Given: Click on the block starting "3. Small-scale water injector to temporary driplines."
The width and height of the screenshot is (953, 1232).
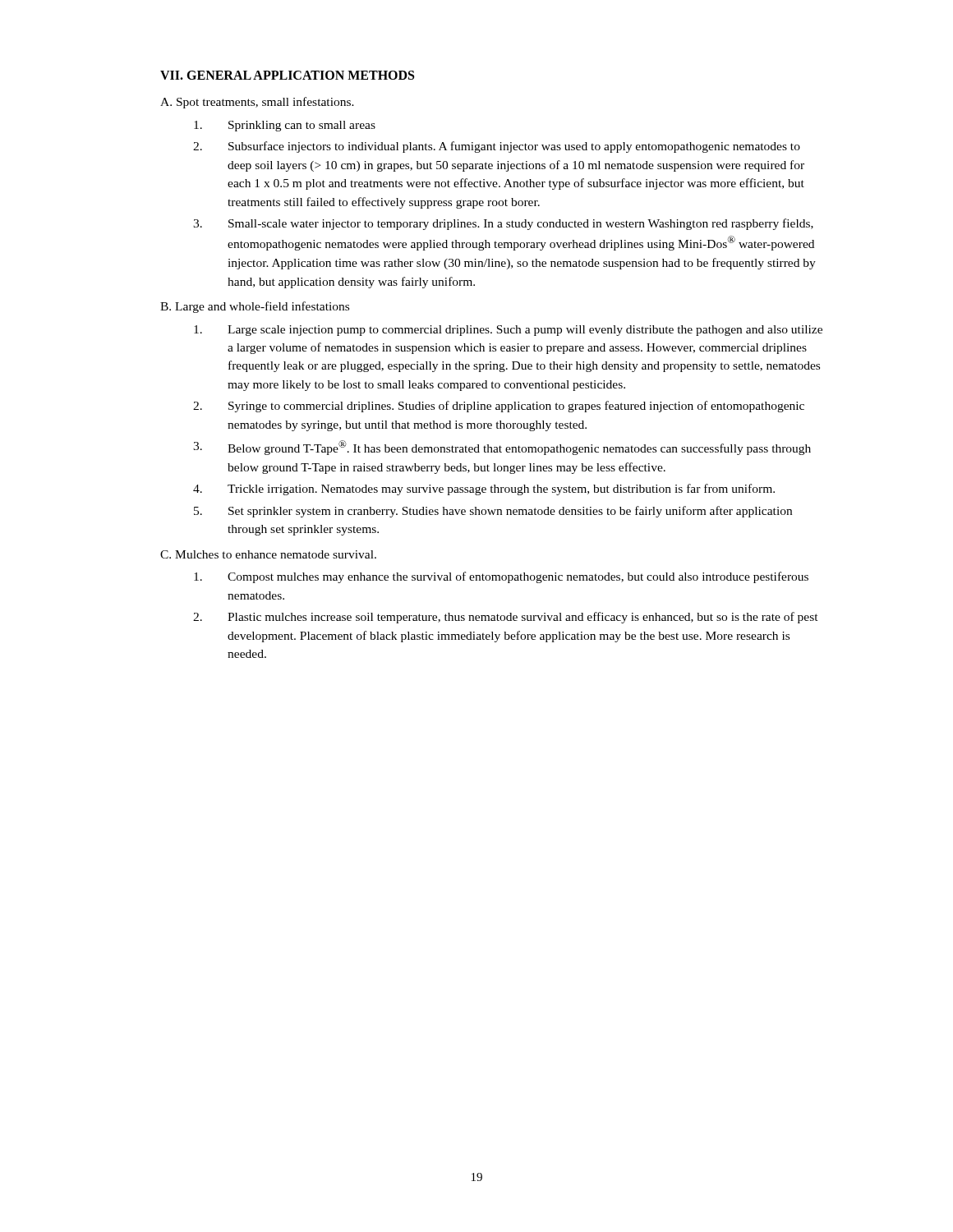Looking at the screenshot, I should coord(509,253).
